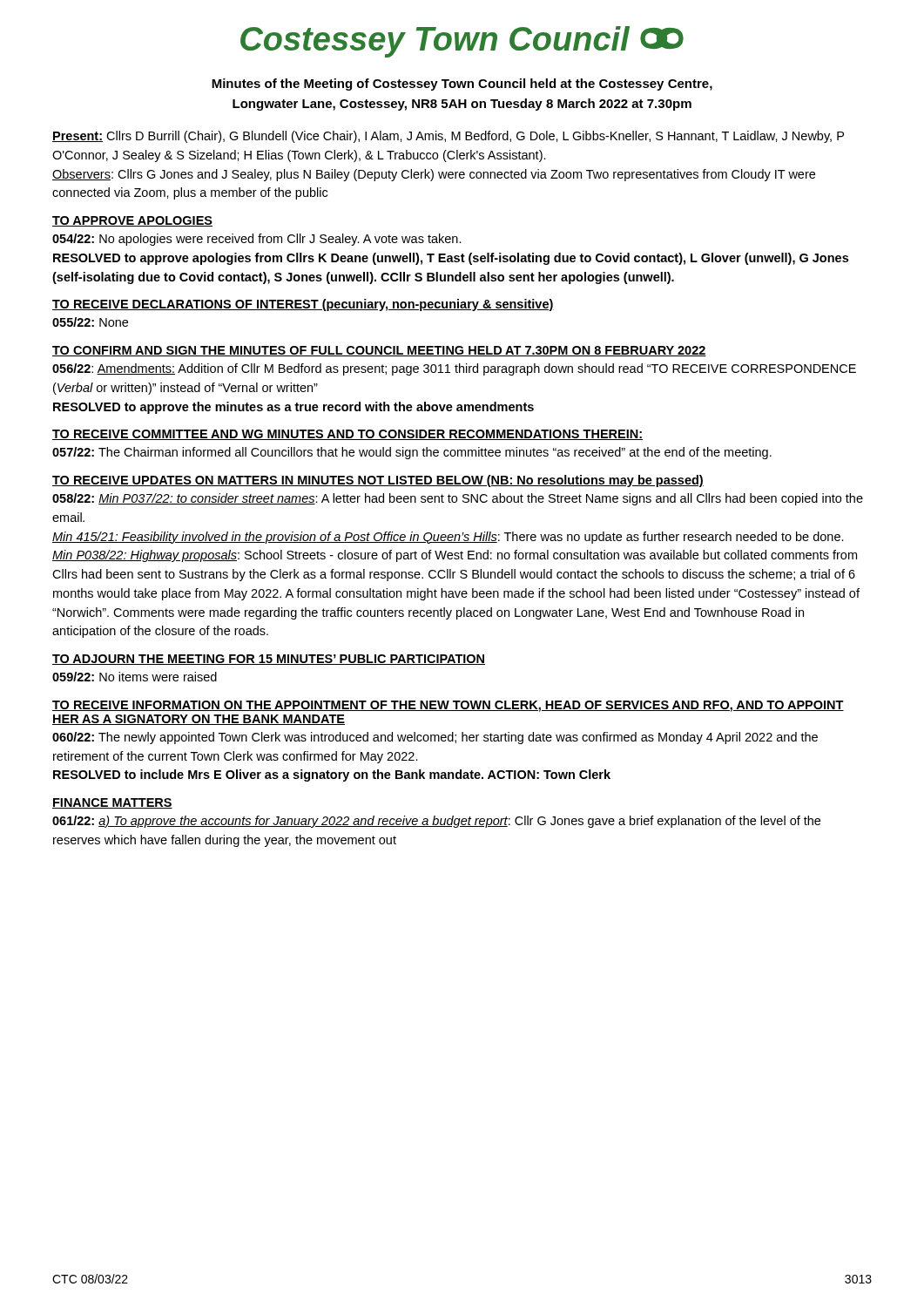Select the text block starting "054/22: No apologies were received from Cllr J"
This screenshot has width=924, height=1307.
(x=462, y=258)
